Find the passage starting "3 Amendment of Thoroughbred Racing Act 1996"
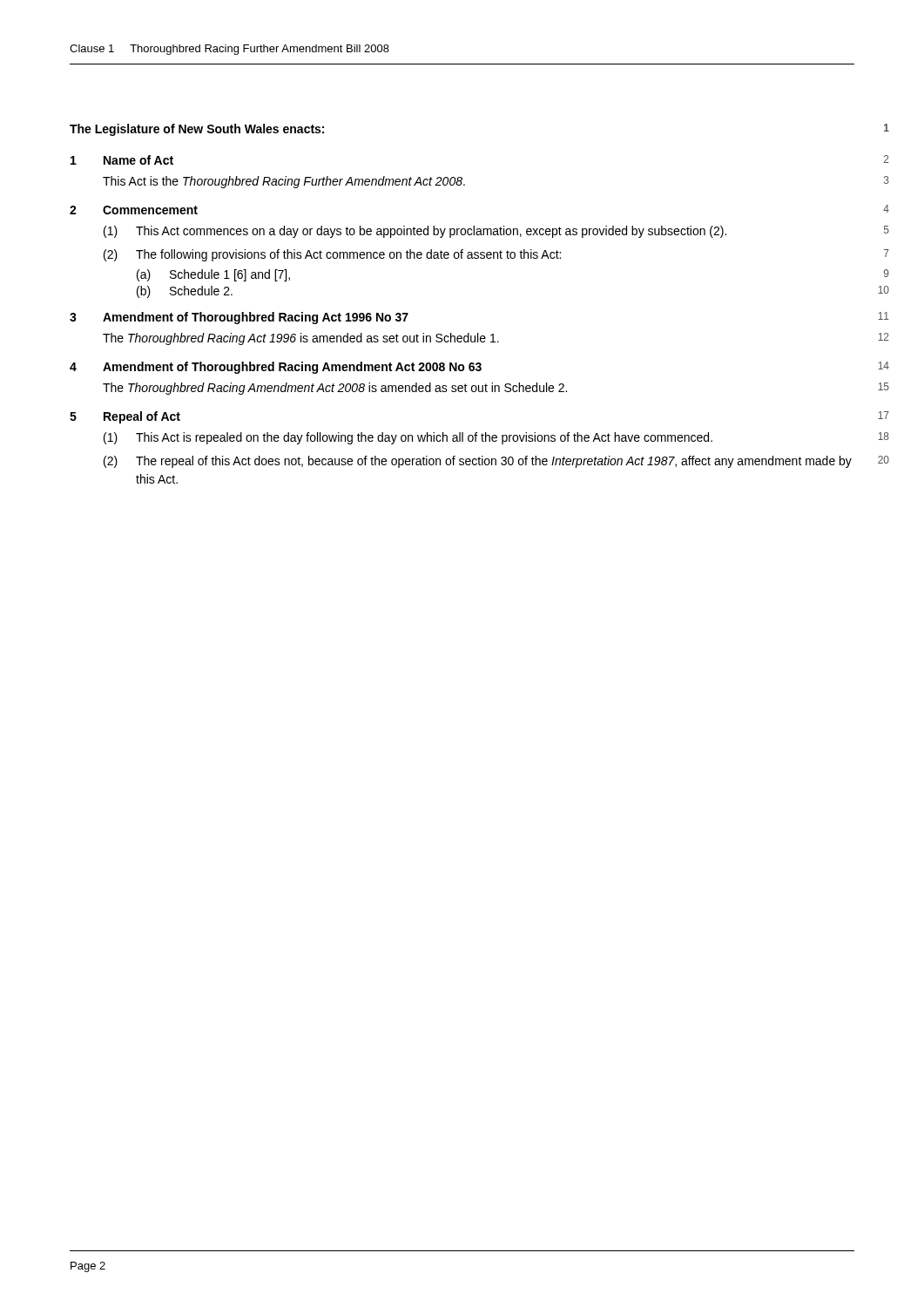Viewport: 924px width, 1307px height. pyautogui.click(x=239, y=318)
